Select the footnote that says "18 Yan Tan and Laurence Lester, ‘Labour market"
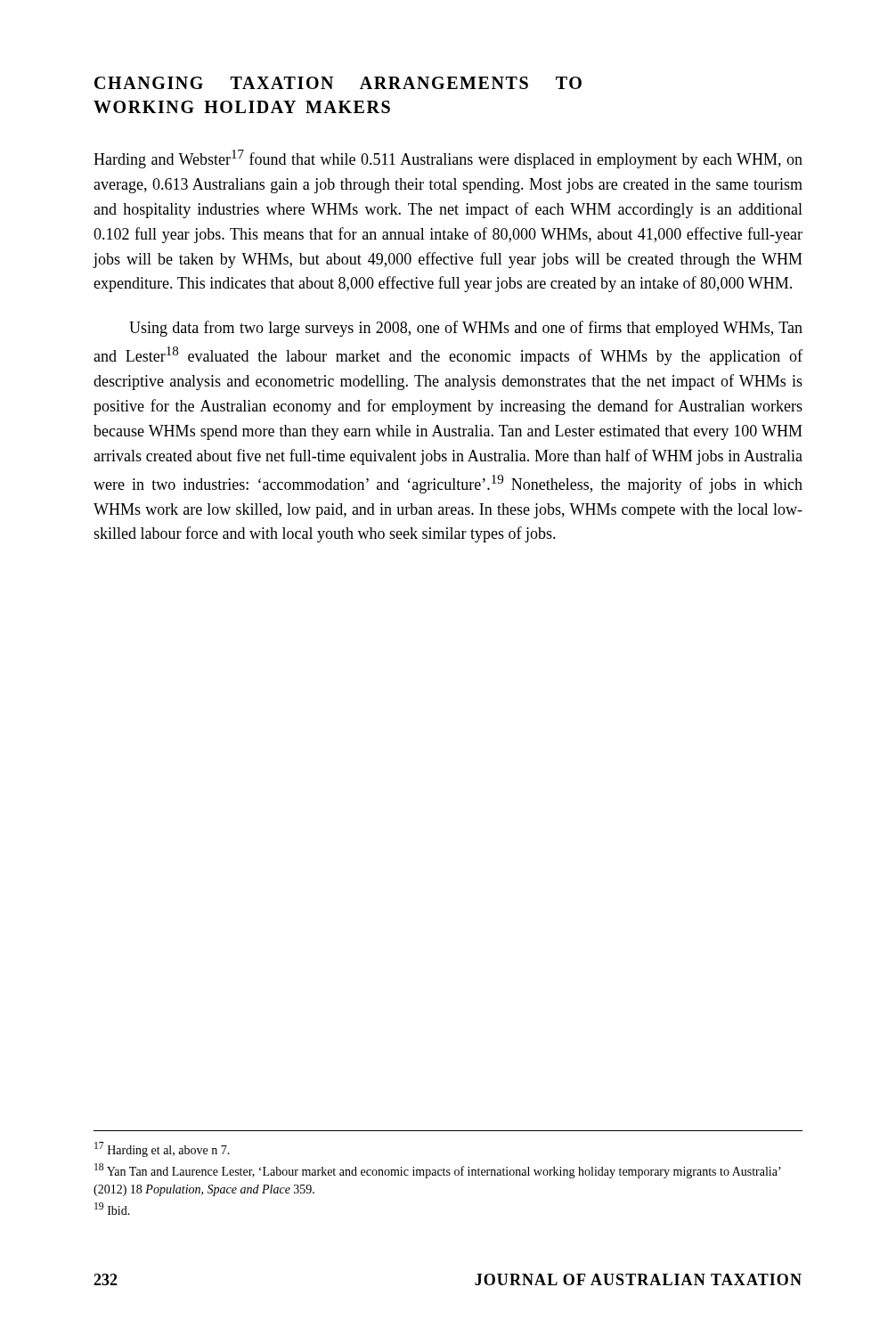The width and height of the screenshot is (896, 1336). pyautogui.click(x=437, y=1179)
